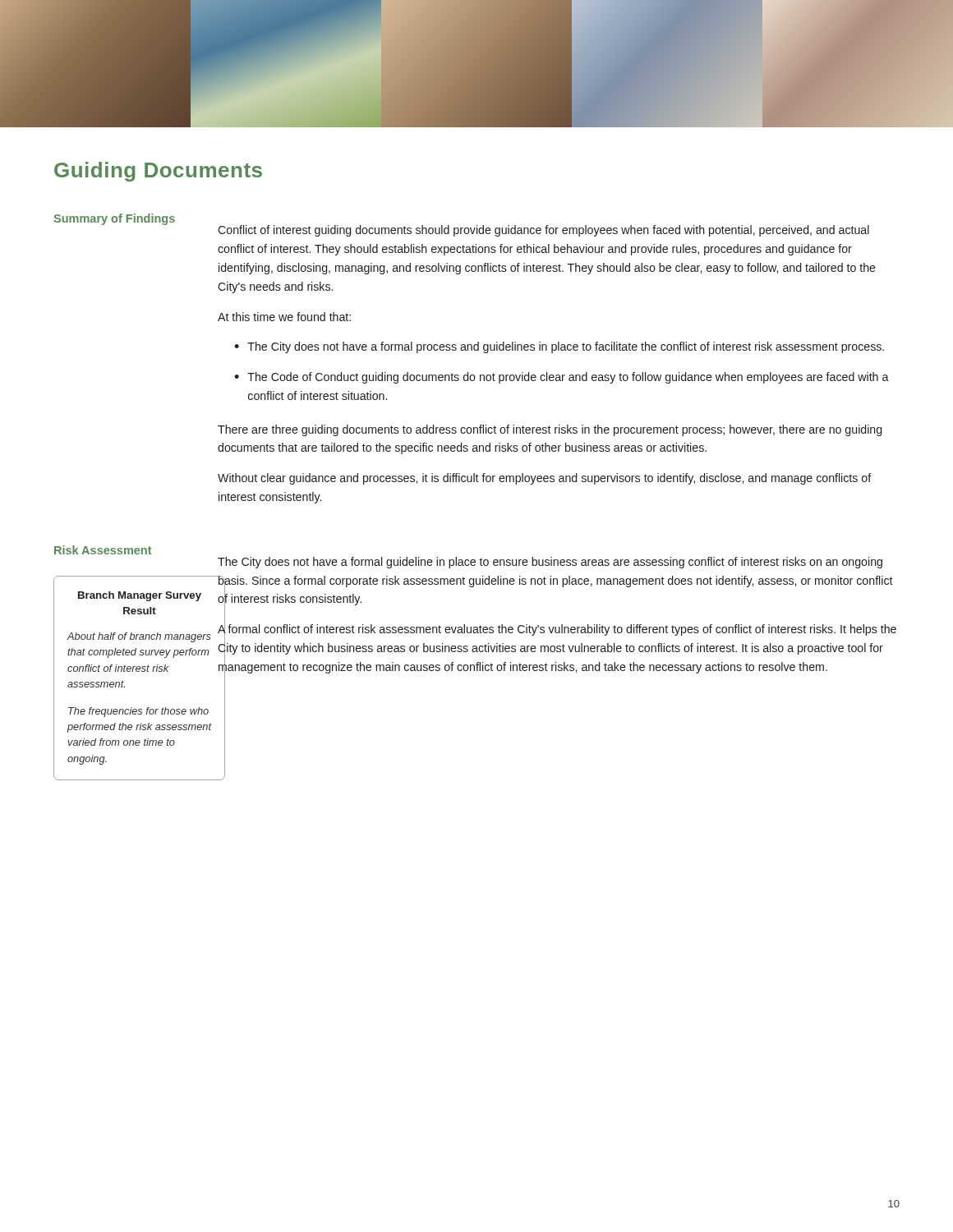The image size is (953, 1232).
Task: Select the passage starting "• The City does not have a formal"
Action: (560, 347)
